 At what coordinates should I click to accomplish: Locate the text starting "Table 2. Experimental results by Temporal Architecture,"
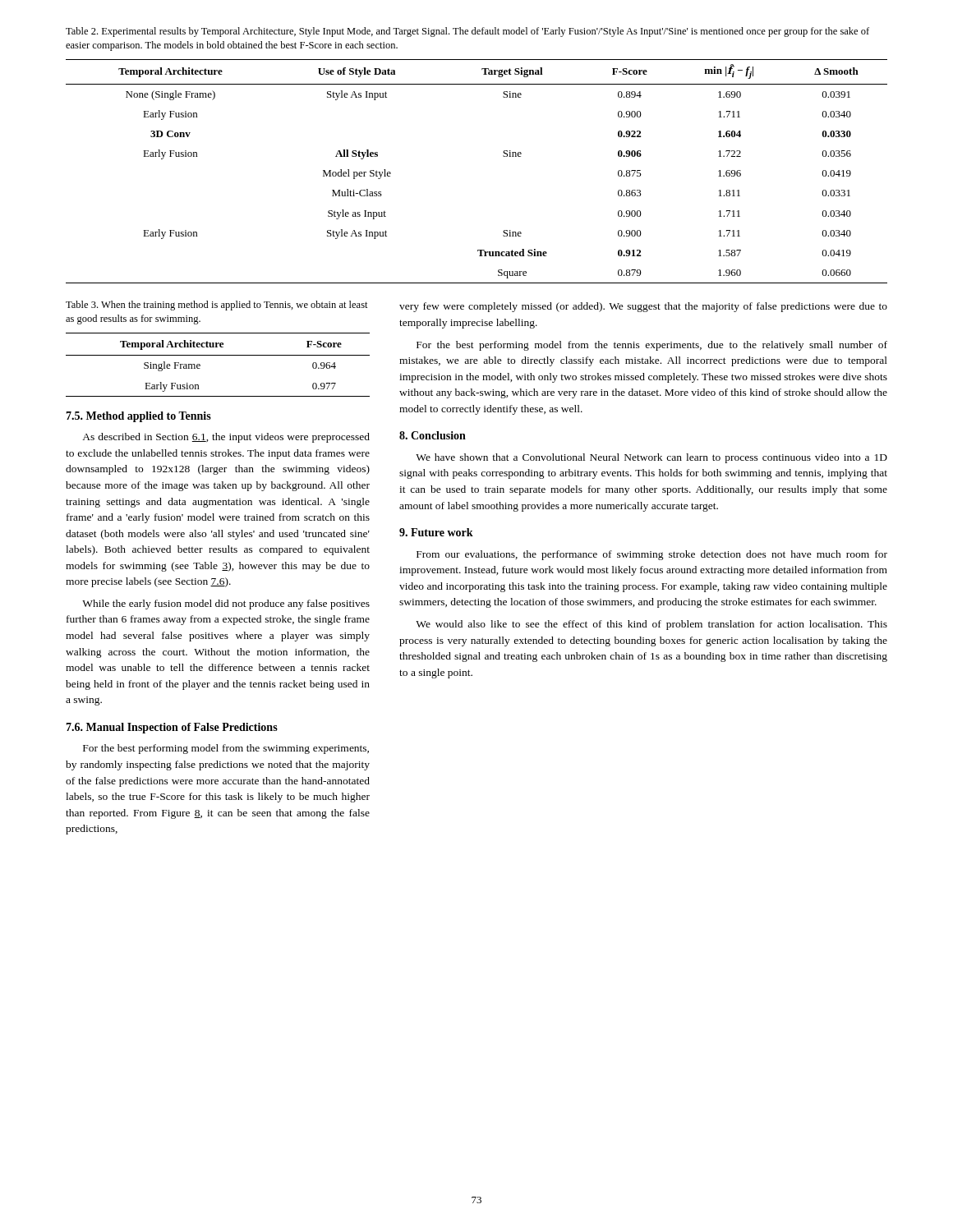click(468, 38)
